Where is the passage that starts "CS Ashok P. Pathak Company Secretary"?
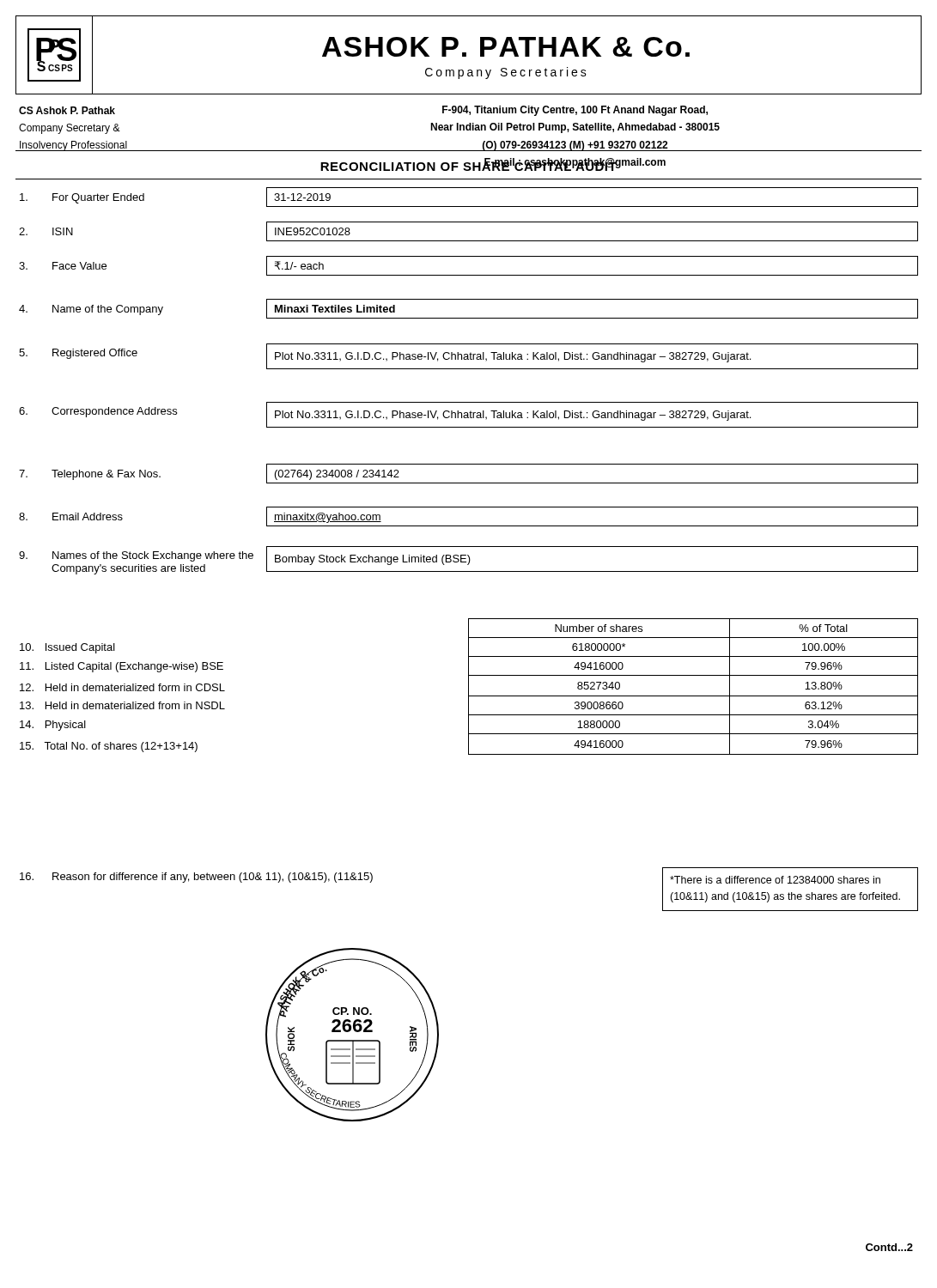 click(73, 128)
